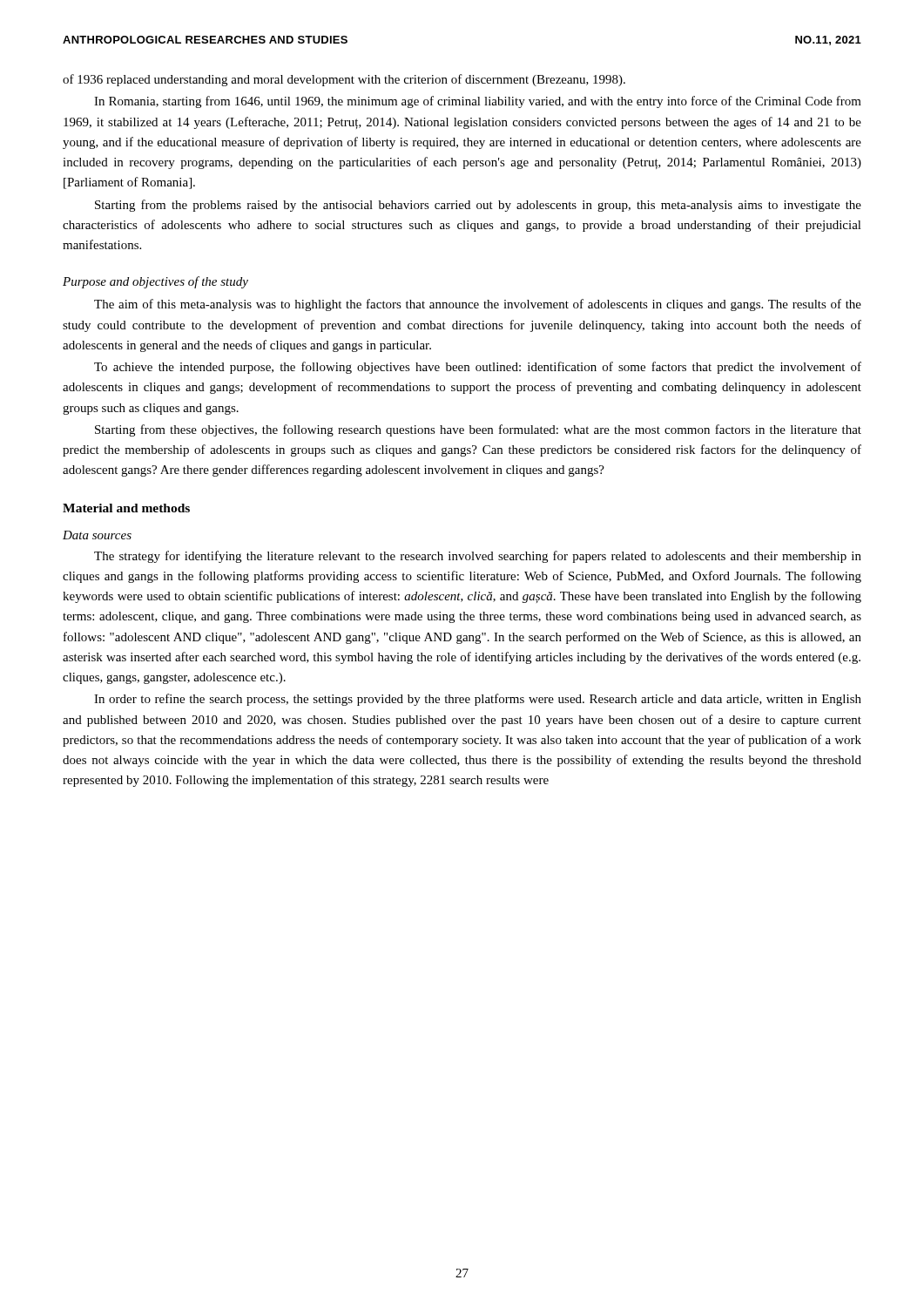Find the text block containing "Starting from these objectives,"
The image size is (924, 1307).
462,450
